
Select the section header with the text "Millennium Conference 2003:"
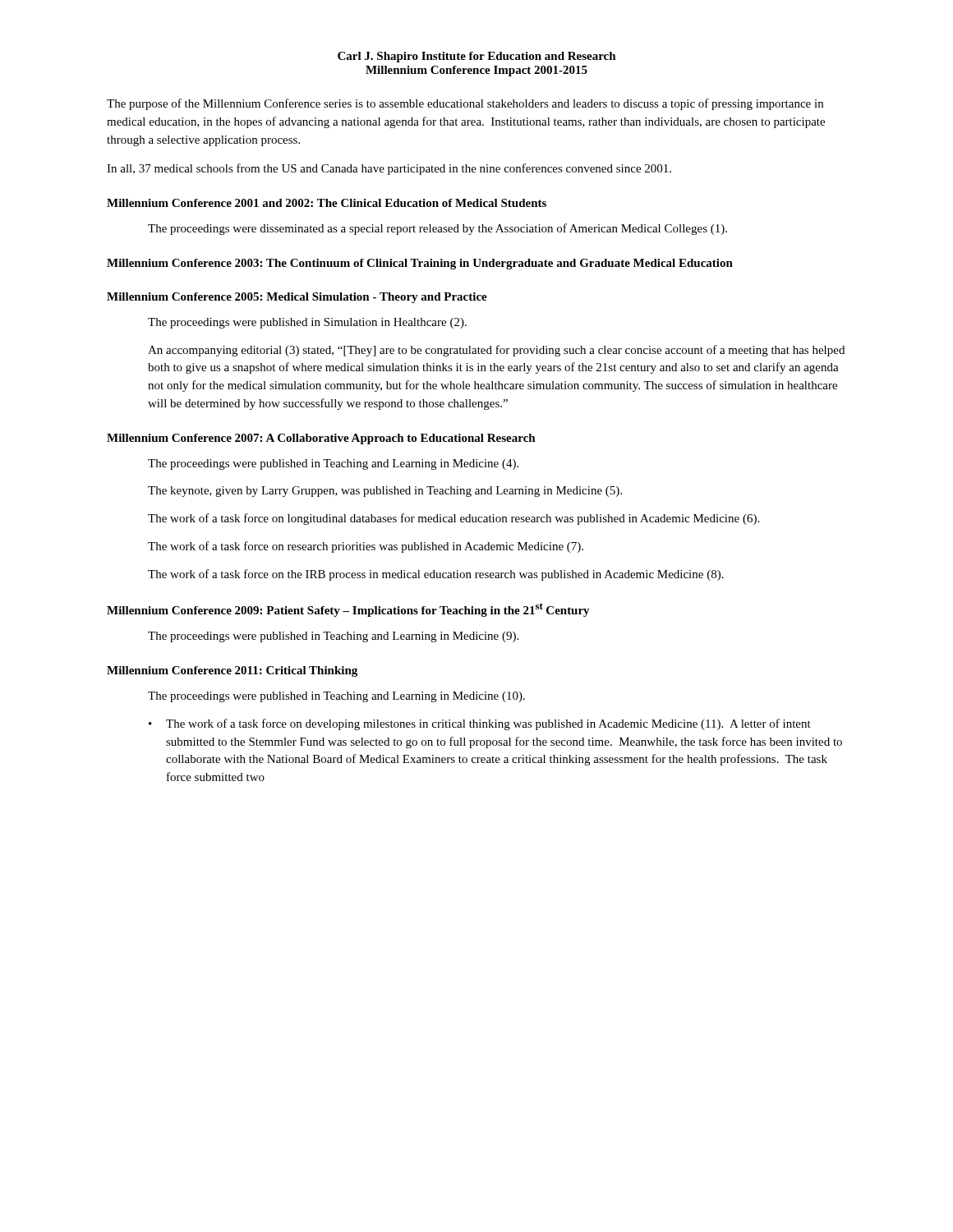(x=420, y=263)
